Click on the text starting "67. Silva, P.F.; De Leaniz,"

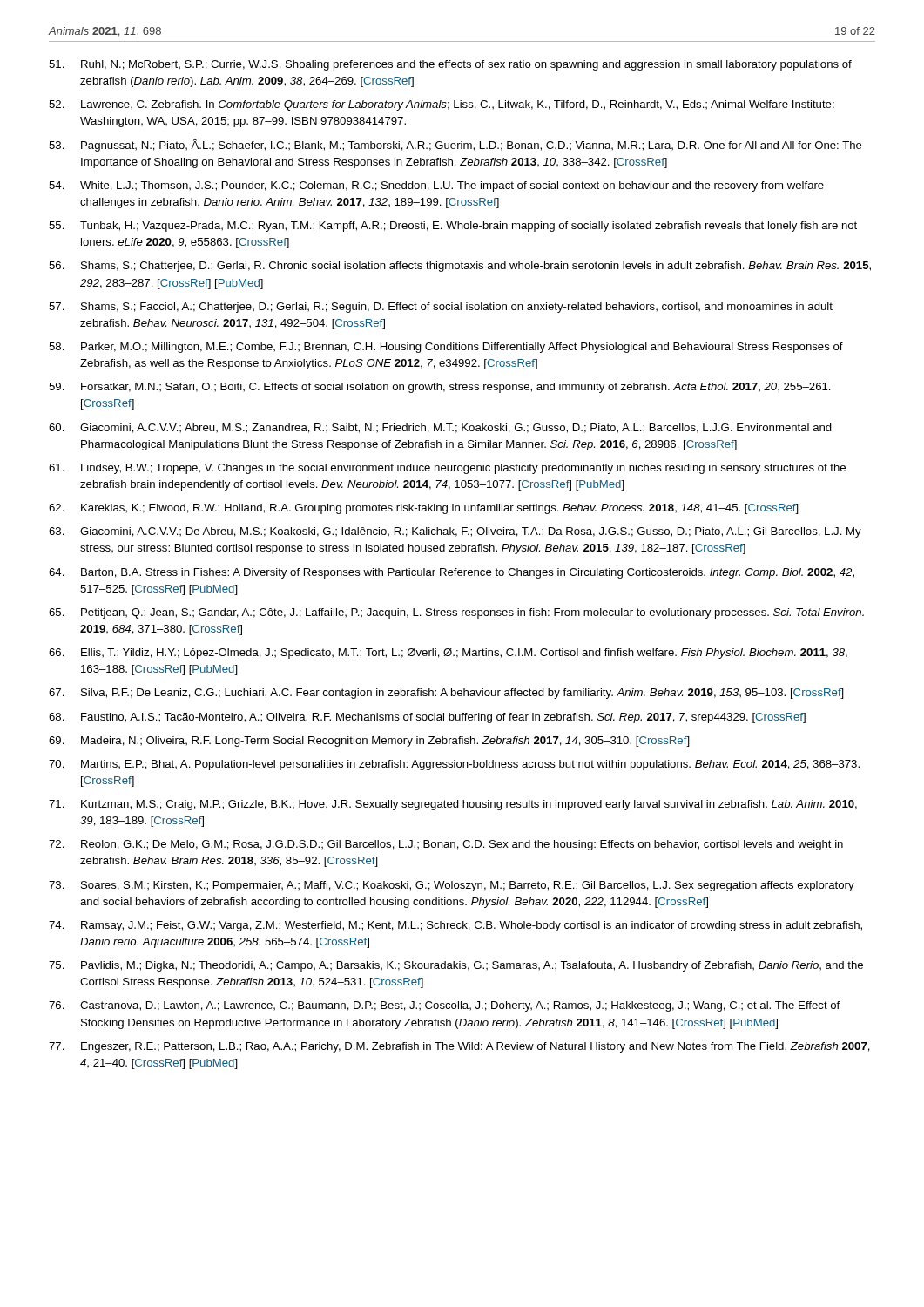[x=462, y=693]
